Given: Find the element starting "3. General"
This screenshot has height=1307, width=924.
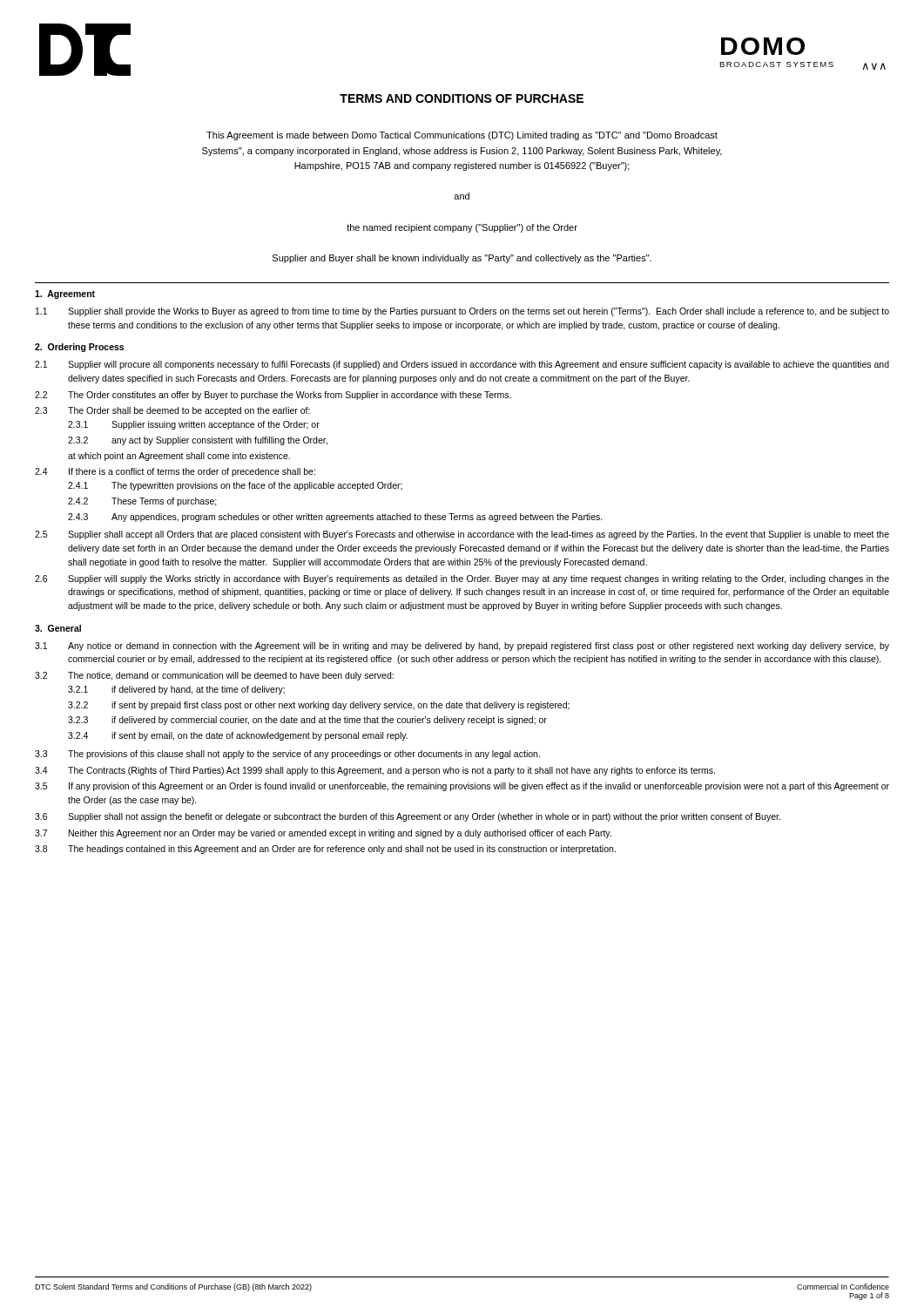Looking at the screenshot, I should (58, 628).
